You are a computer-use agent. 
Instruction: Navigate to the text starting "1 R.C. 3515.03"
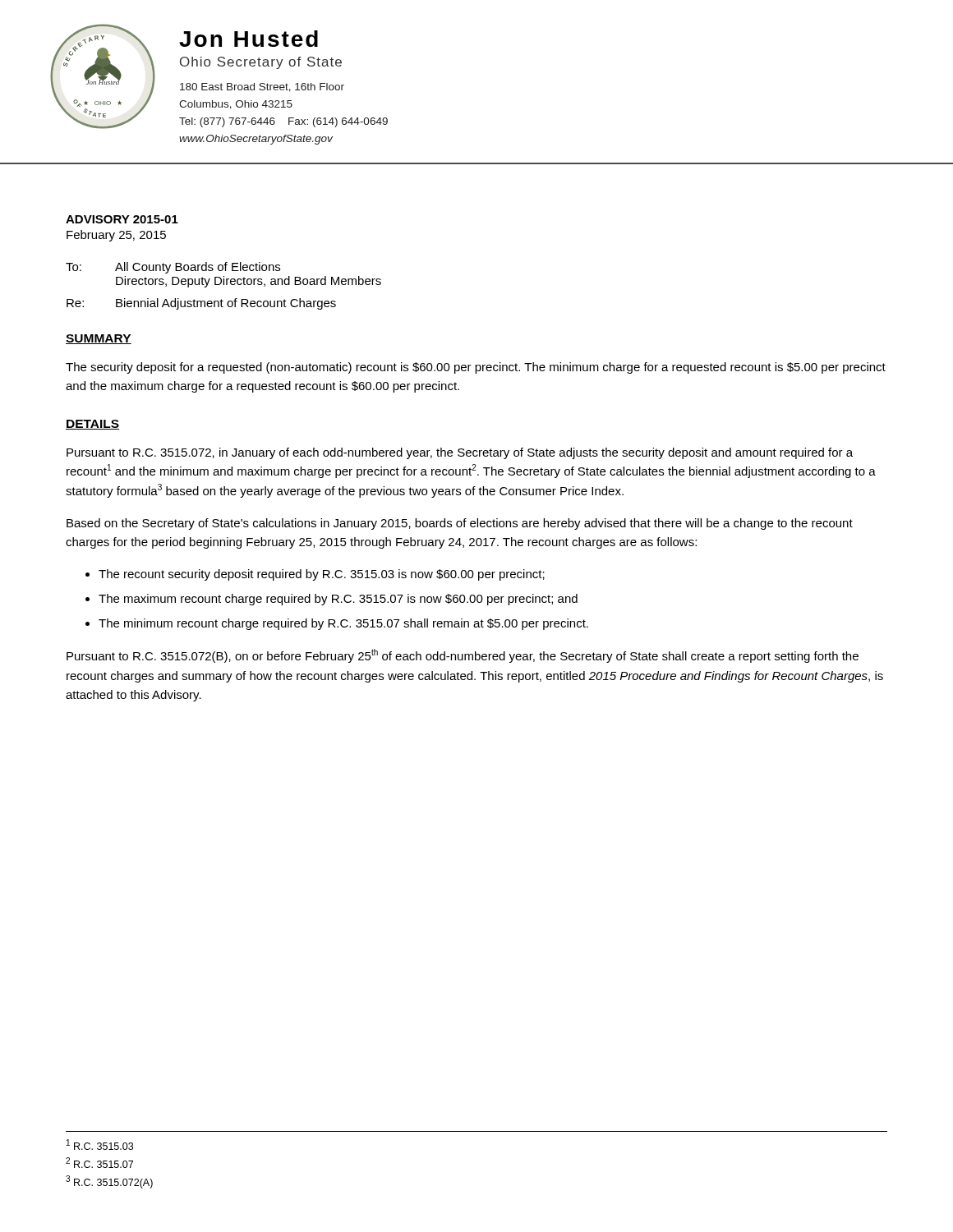(100, 1146)
